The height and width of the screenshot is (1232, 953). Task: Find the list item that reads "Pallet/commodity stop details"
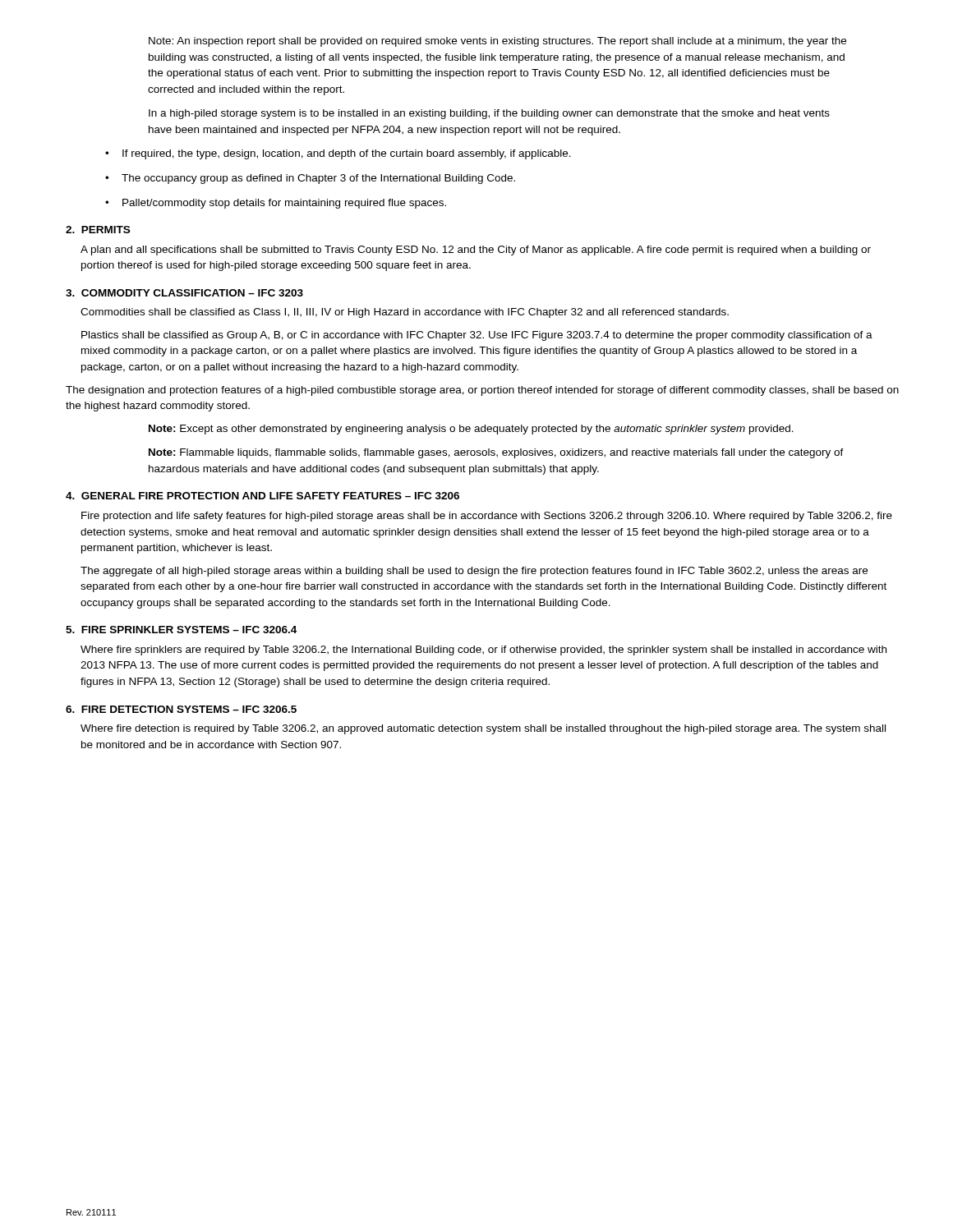(x=276, y=204)
